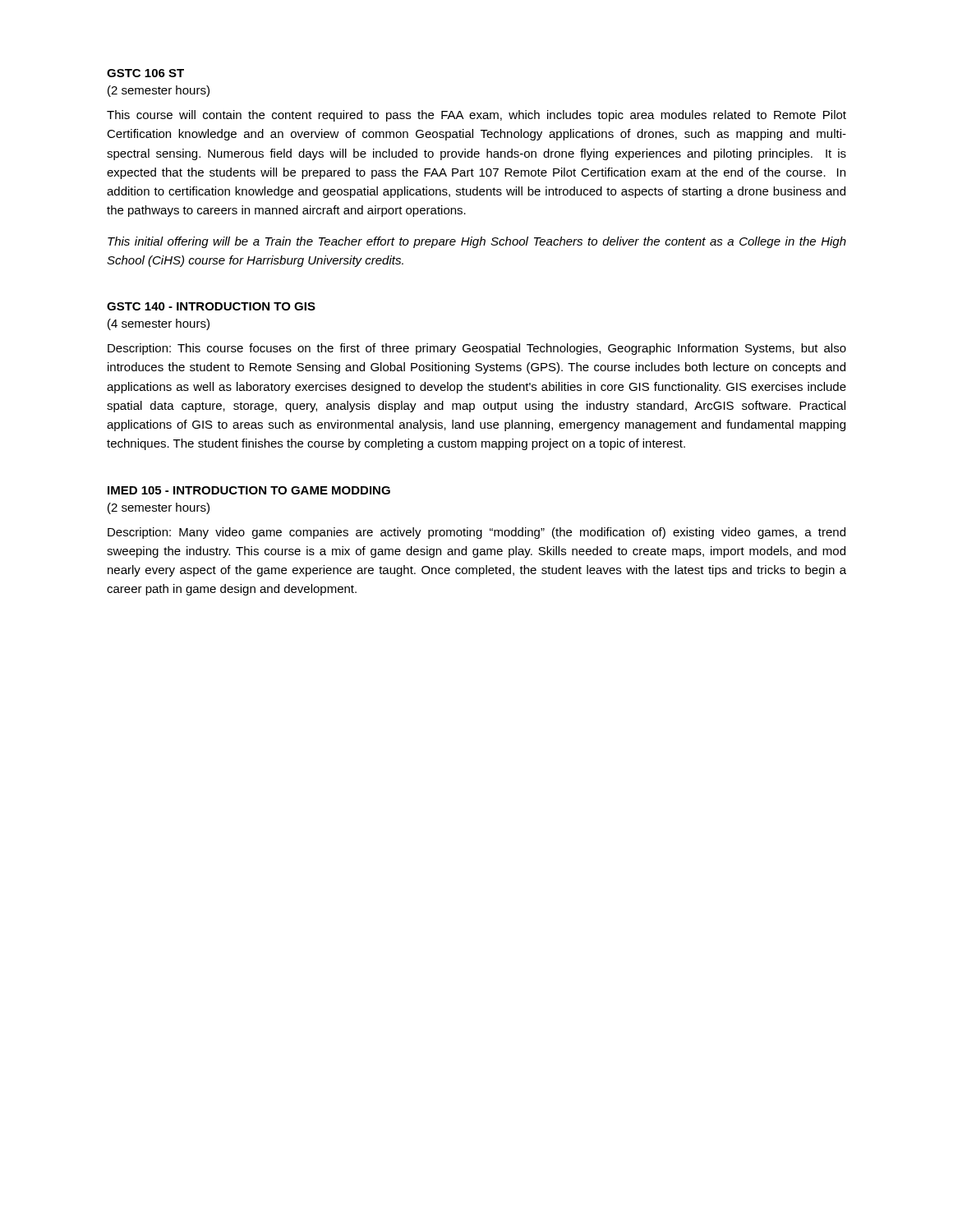The height and width of the screenshot is (1232, 953).
Task: Select the block starting "GSTC 140 - INTRODUCTION TO GIS"
Action: point(211,306)
